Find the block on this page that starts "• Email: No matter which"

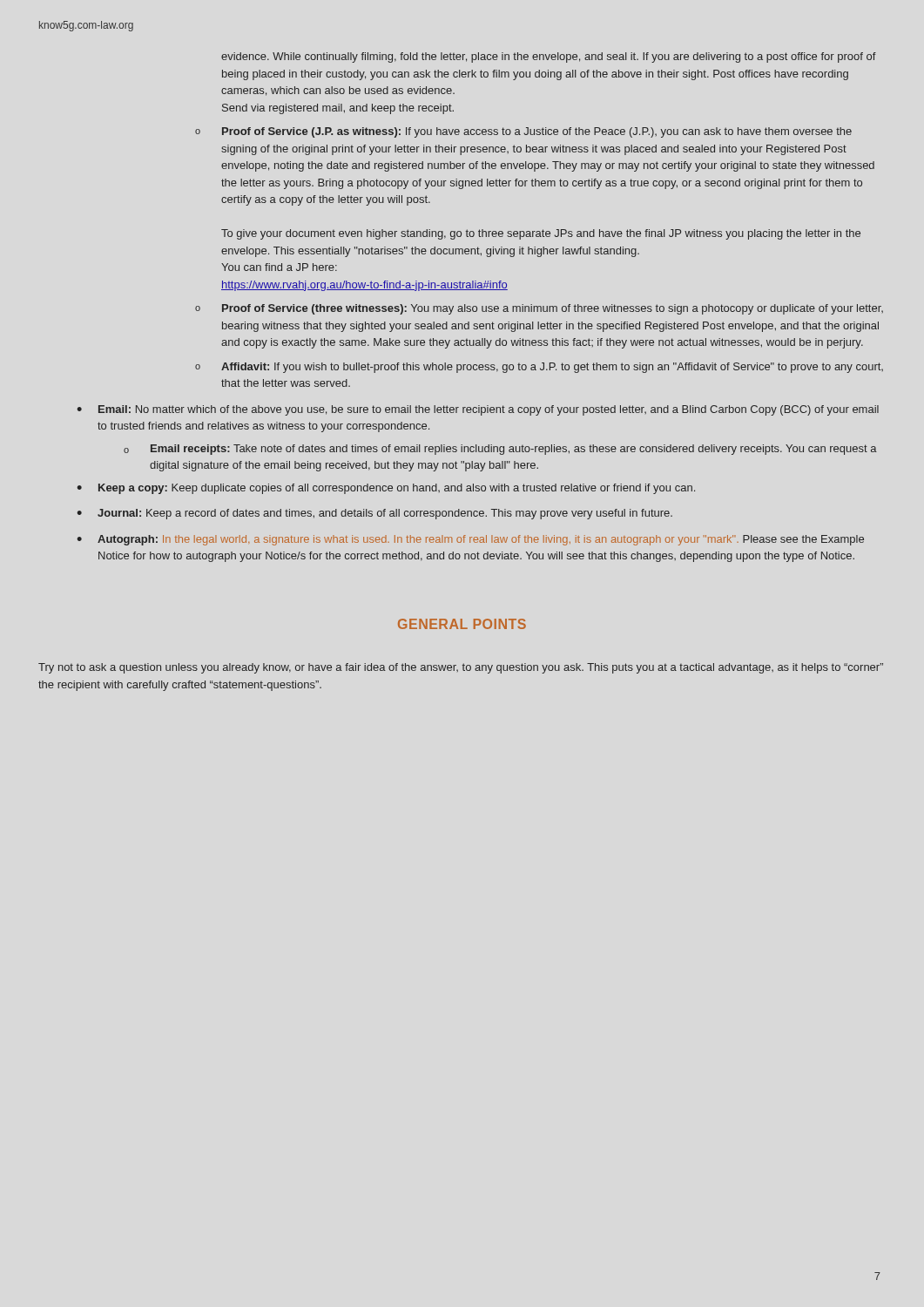[x=481, y=437]
